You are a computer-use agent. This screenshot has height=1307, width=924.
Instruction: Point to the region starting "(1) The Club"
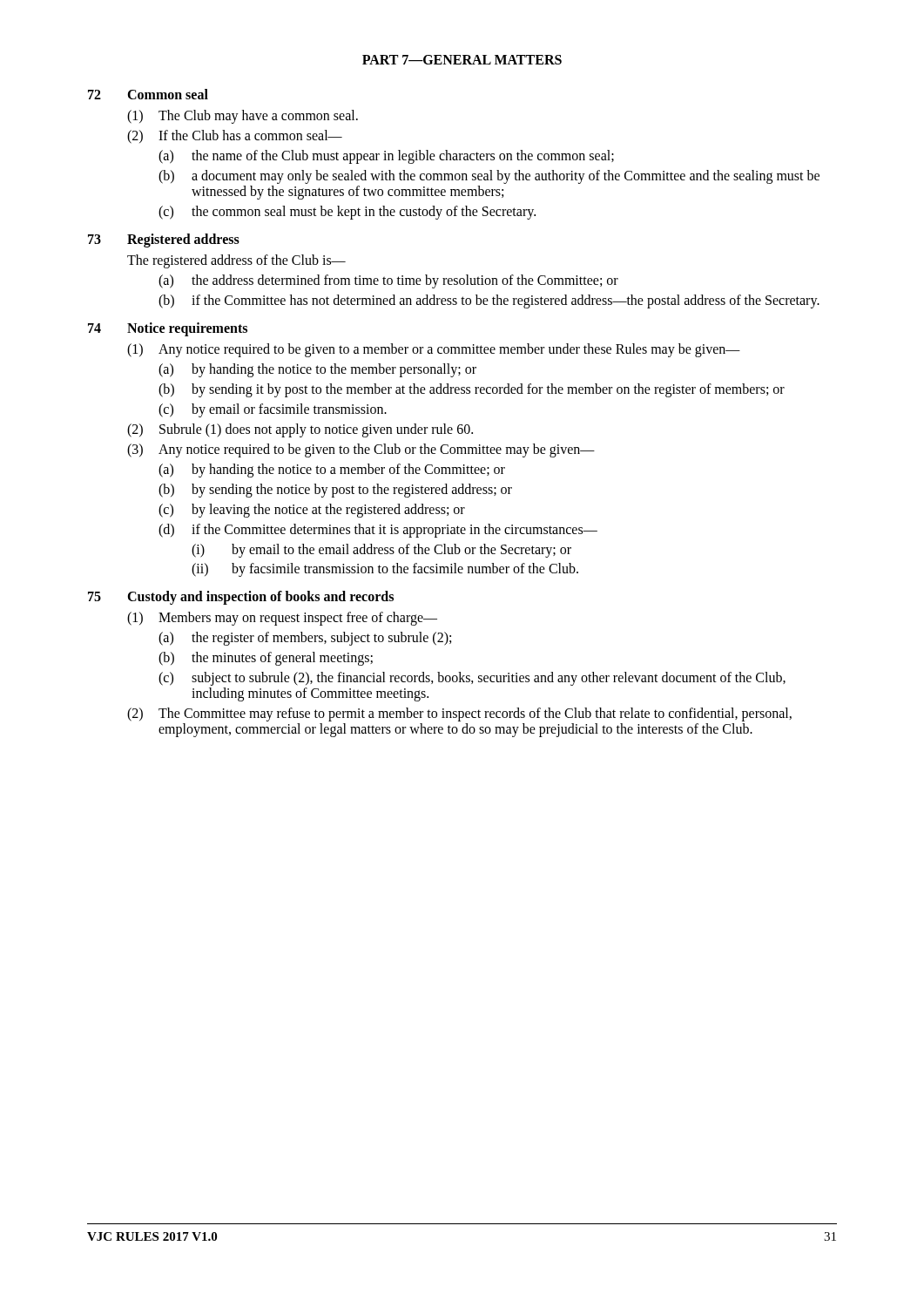[x=243, y=117]
